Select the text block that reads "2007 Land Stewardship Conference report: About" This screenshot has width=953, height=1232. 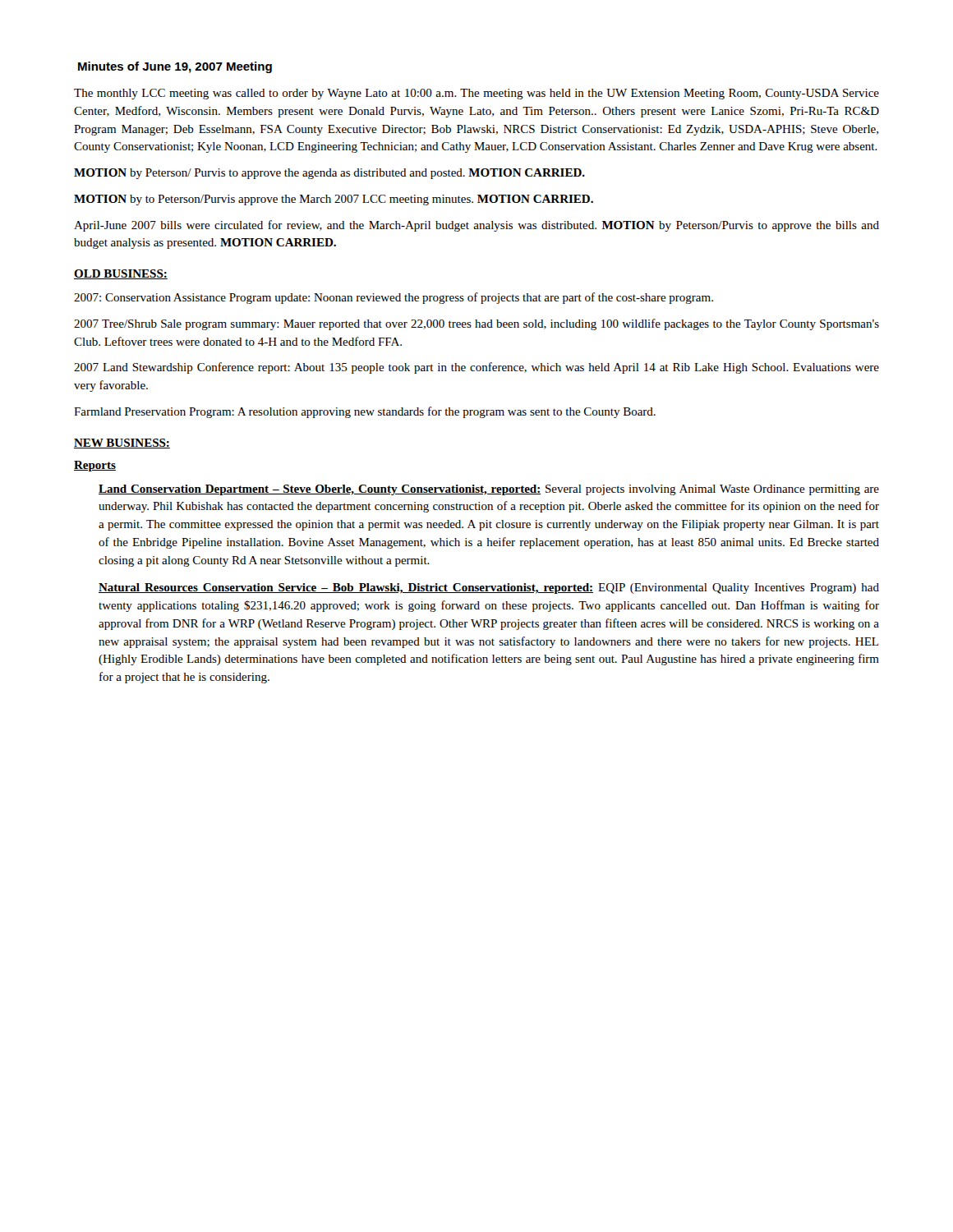click(476, 377)
